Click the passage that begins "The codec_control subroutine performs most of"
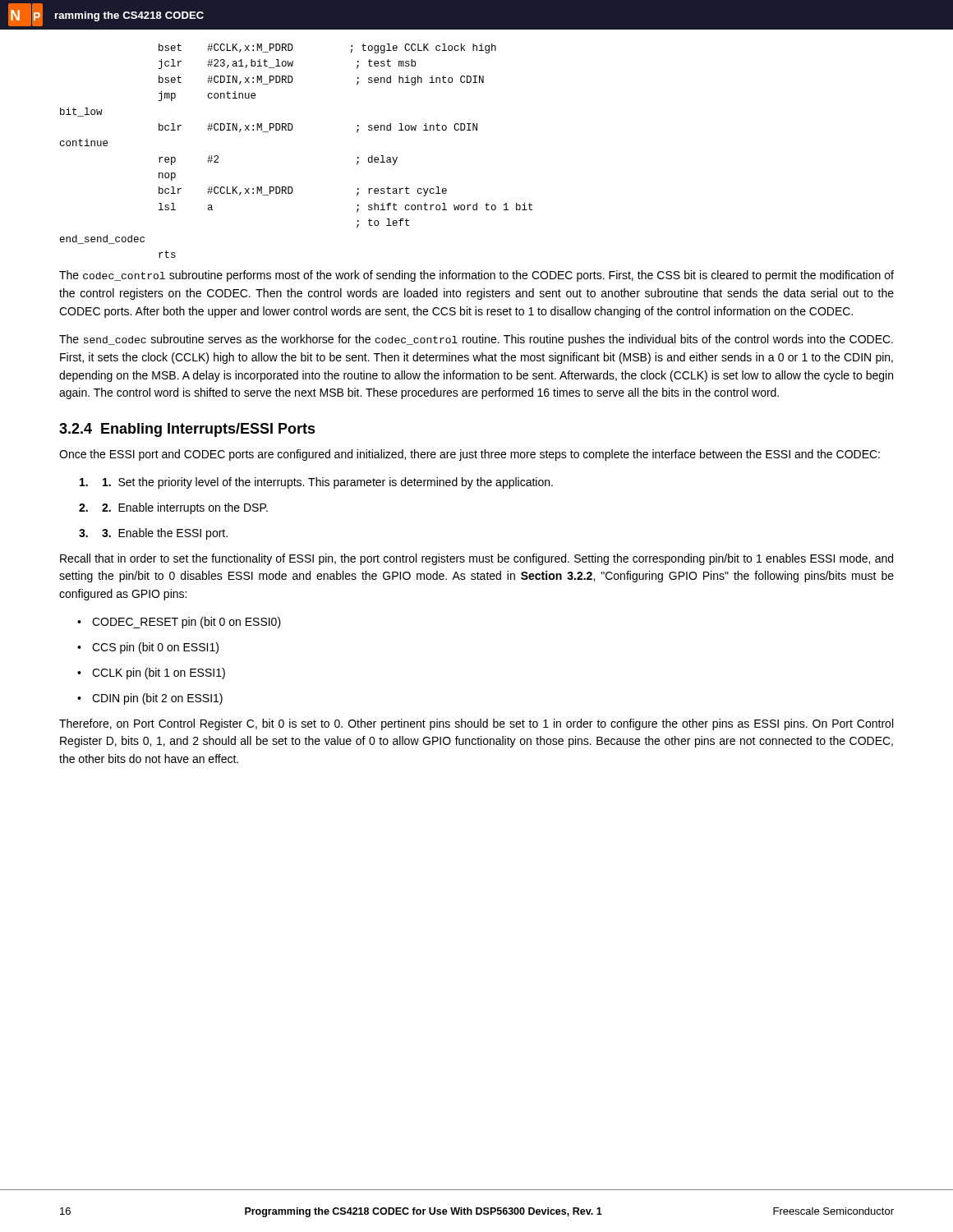Screen dimensions: 1232x953 [476, 294]
